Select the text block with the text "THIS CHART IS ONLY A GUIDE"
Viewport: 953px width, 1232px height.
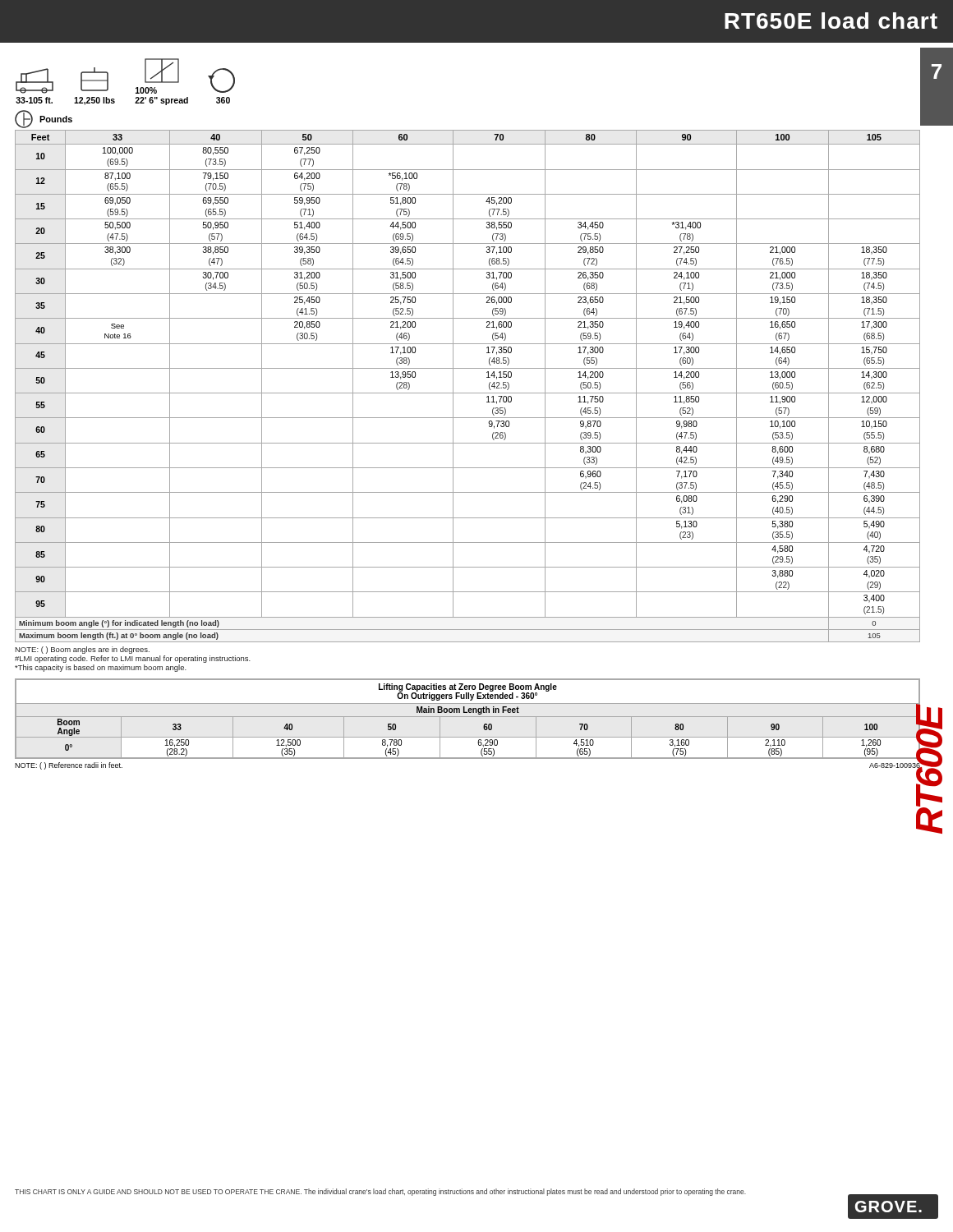(380, 1192)
